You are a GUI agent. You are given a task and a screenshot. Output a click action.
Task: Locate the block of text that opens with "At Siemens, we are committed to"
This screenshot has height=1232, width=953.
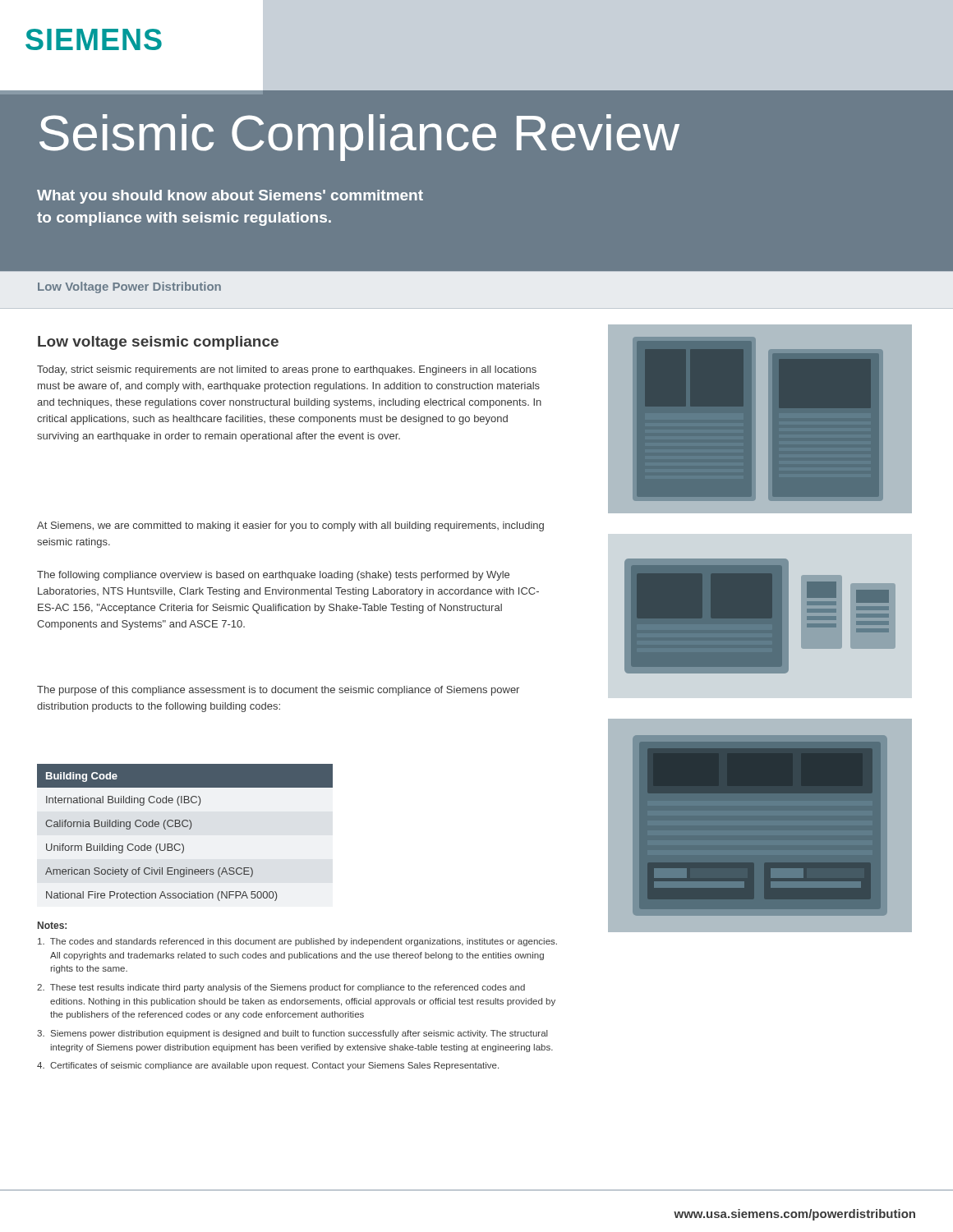click(291, 534)
